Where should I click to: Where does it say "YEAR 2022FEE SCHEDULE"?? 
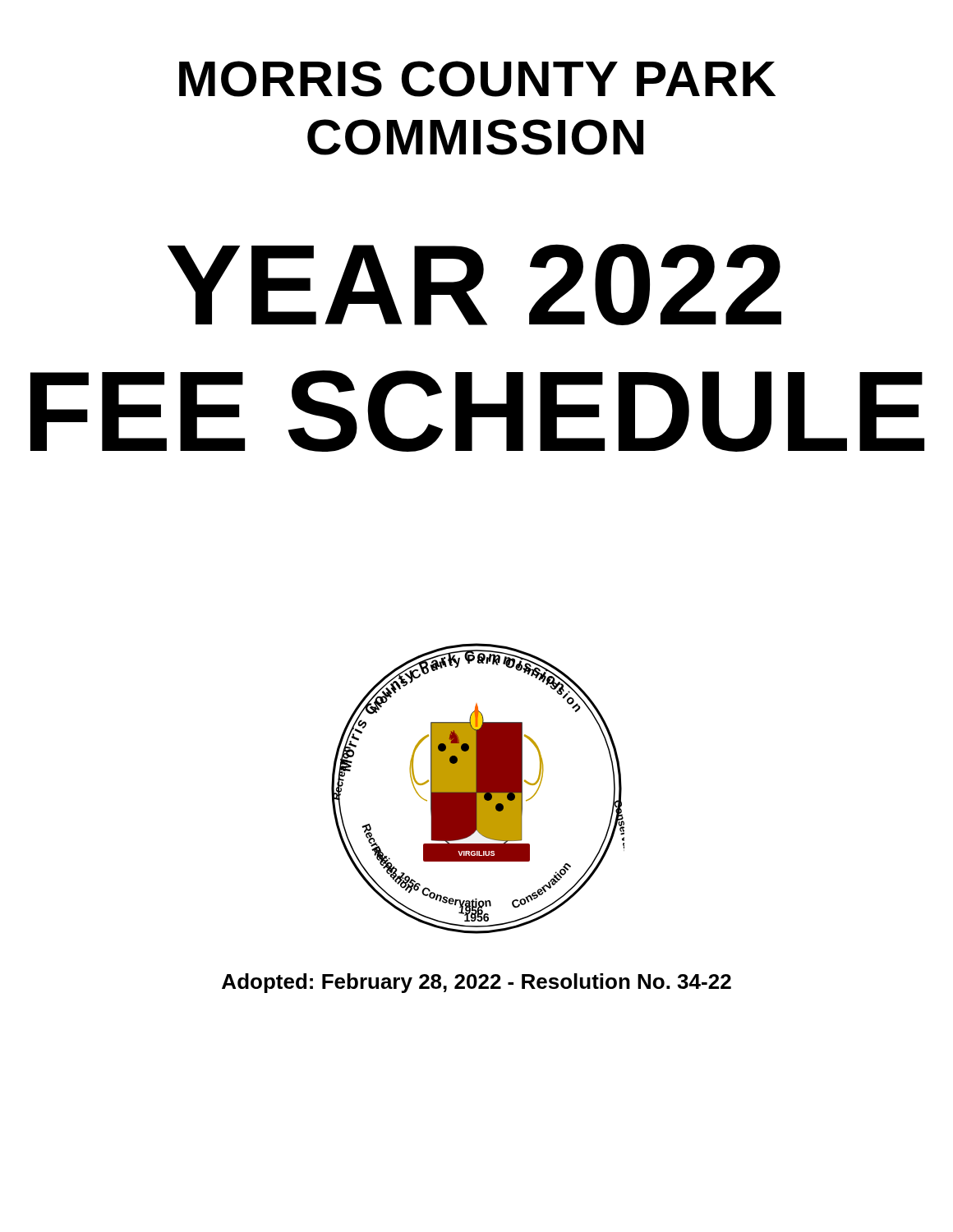[476, 348]
